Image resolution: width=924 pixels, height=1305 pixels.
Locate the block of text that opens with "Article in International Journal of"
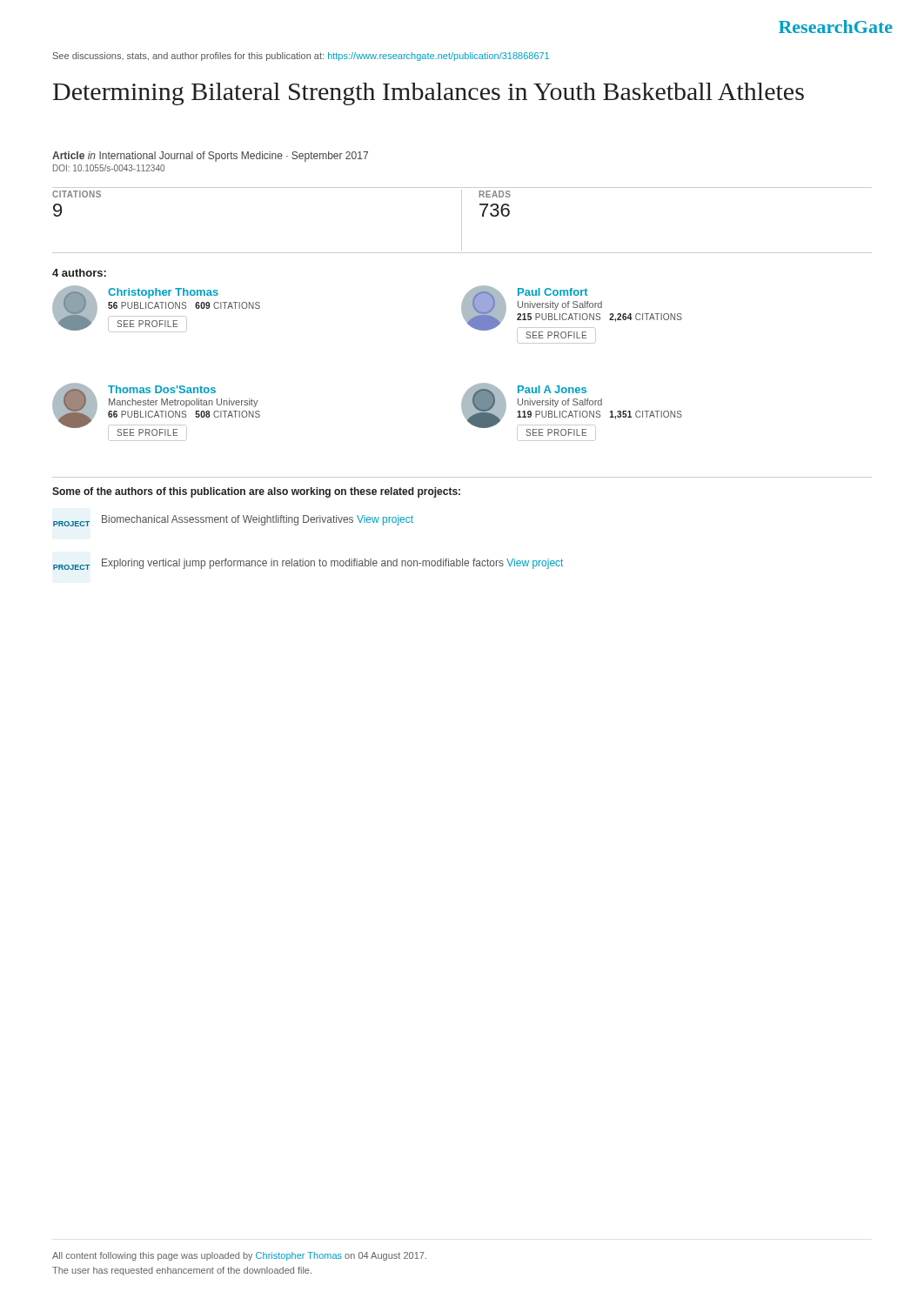pyautogui.click(x=210, y=161)
